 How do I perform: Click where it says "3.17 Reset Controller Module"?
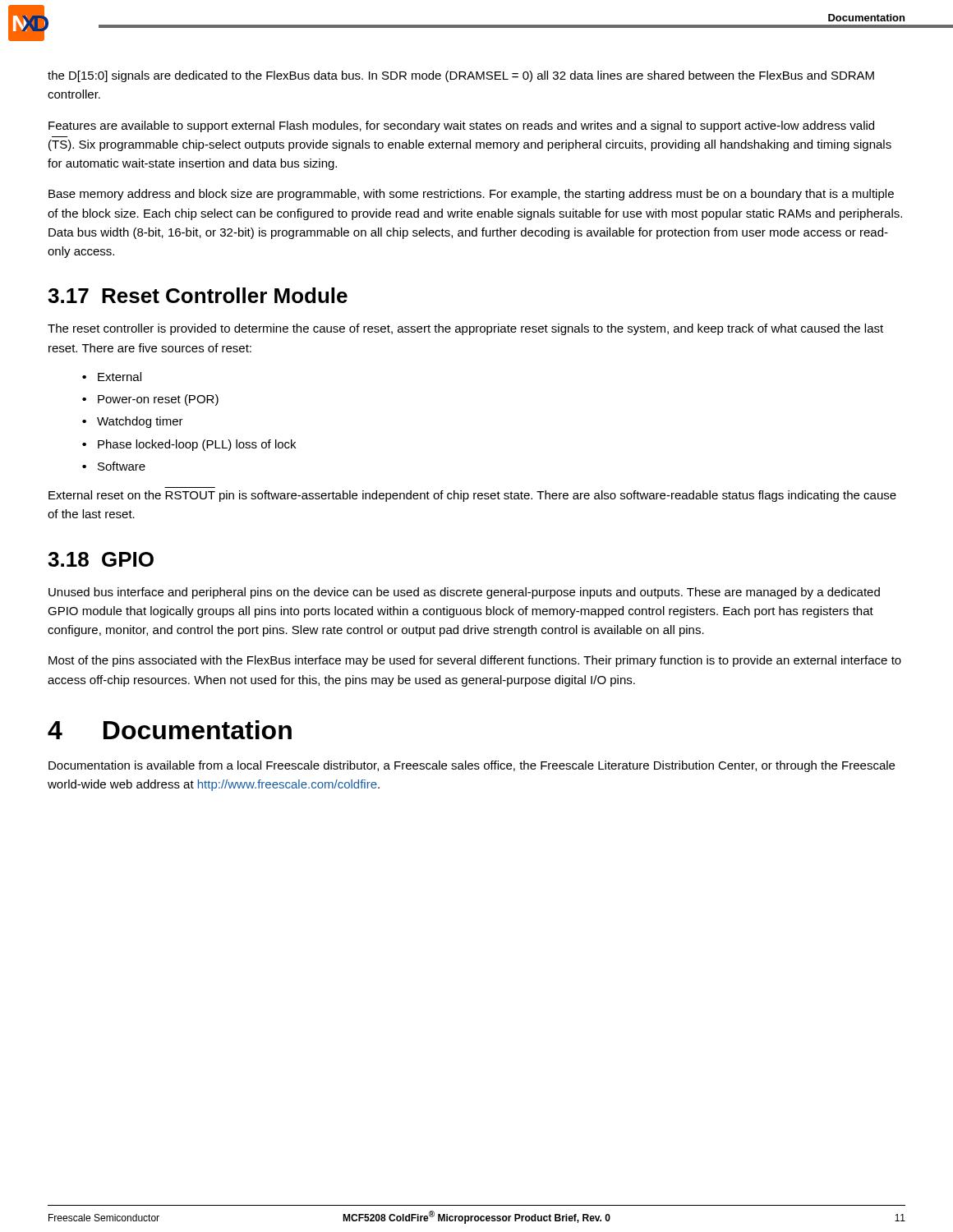(198, 296)
